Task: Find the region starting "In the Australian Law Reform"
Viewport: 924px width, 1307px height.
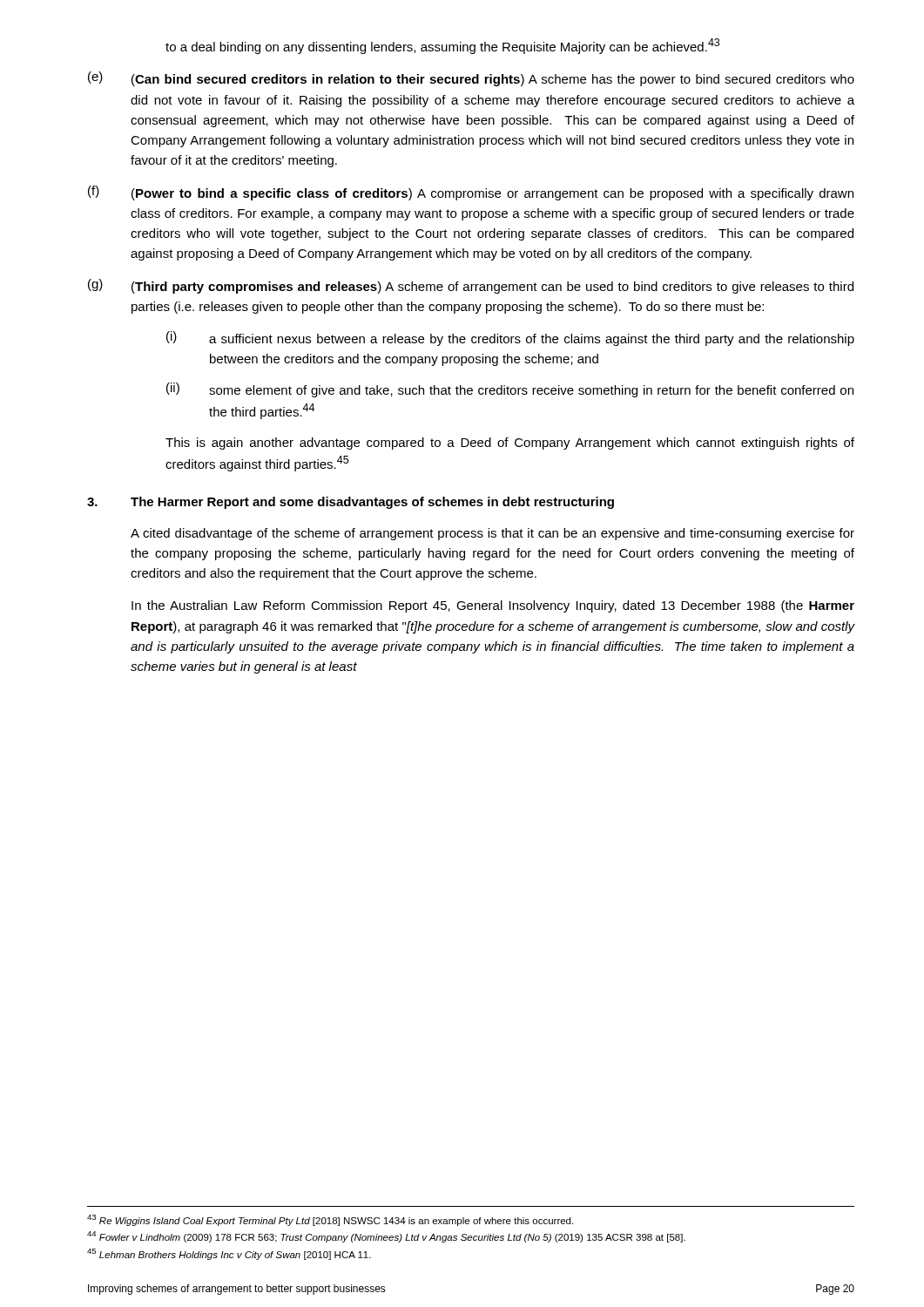Action: click(492, 636)
